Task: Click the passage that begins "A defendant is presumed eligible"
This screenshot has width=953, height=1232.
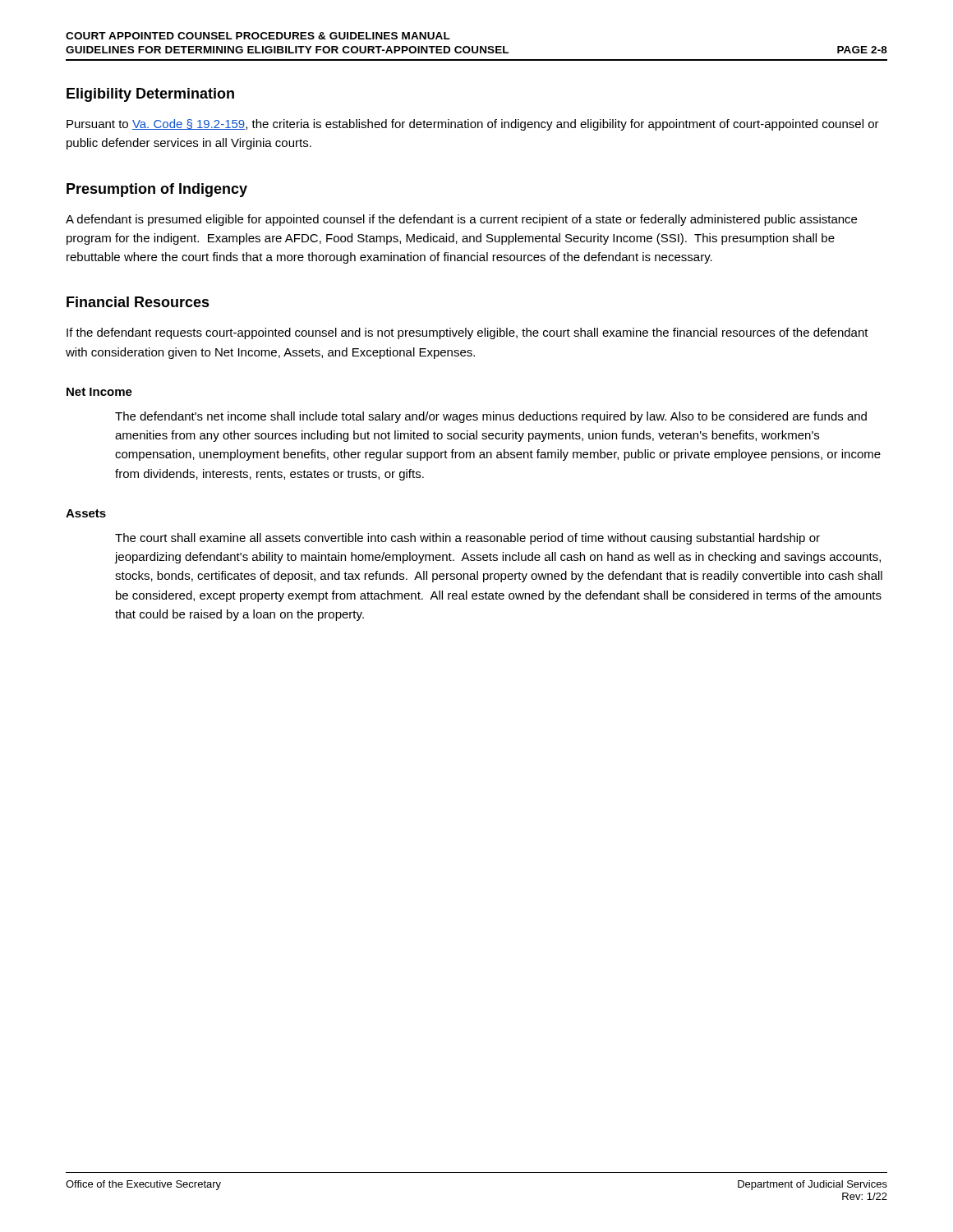Action: pos(462,238)
